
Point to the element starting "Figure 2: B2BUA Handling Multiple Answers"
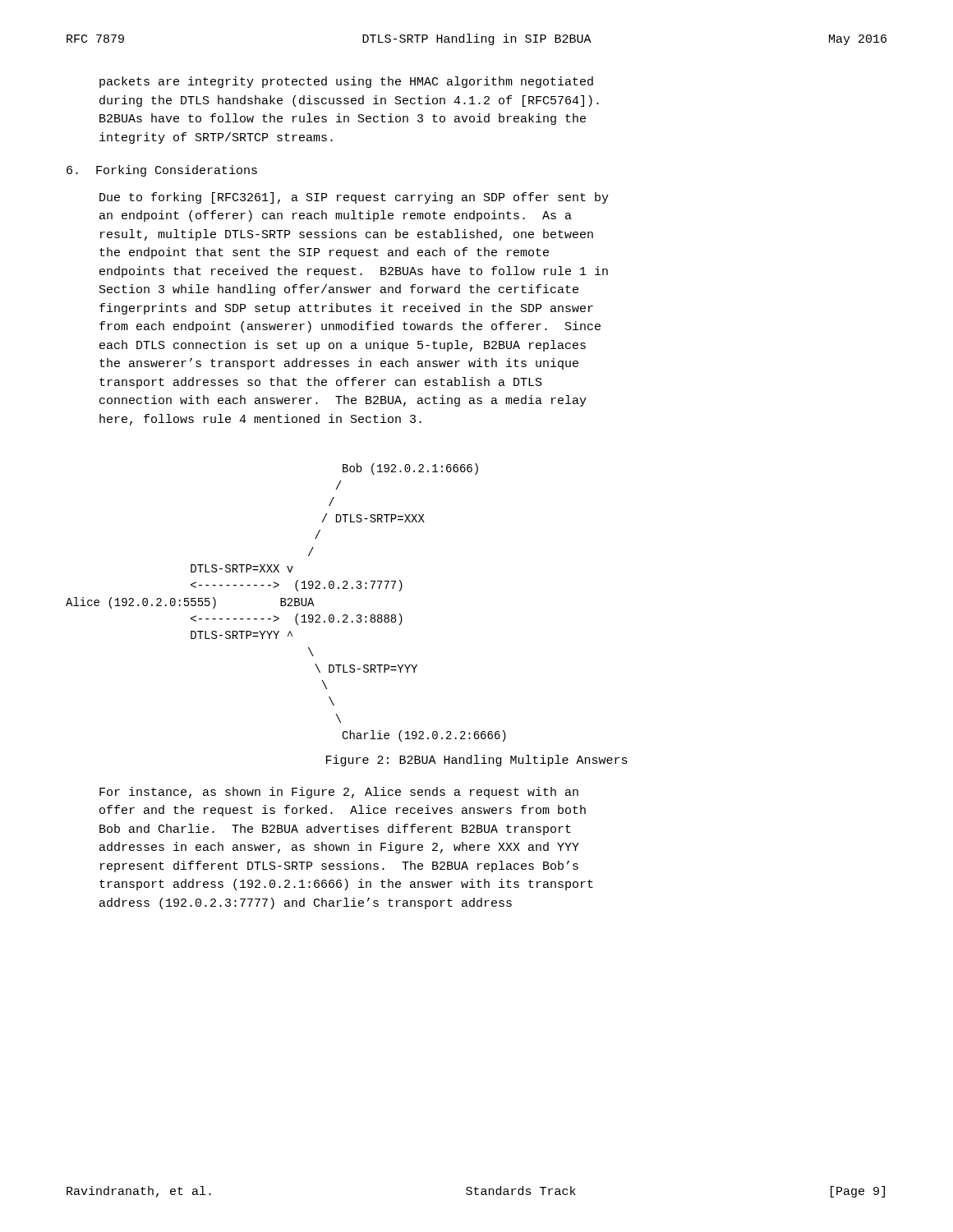click(476, 761)
